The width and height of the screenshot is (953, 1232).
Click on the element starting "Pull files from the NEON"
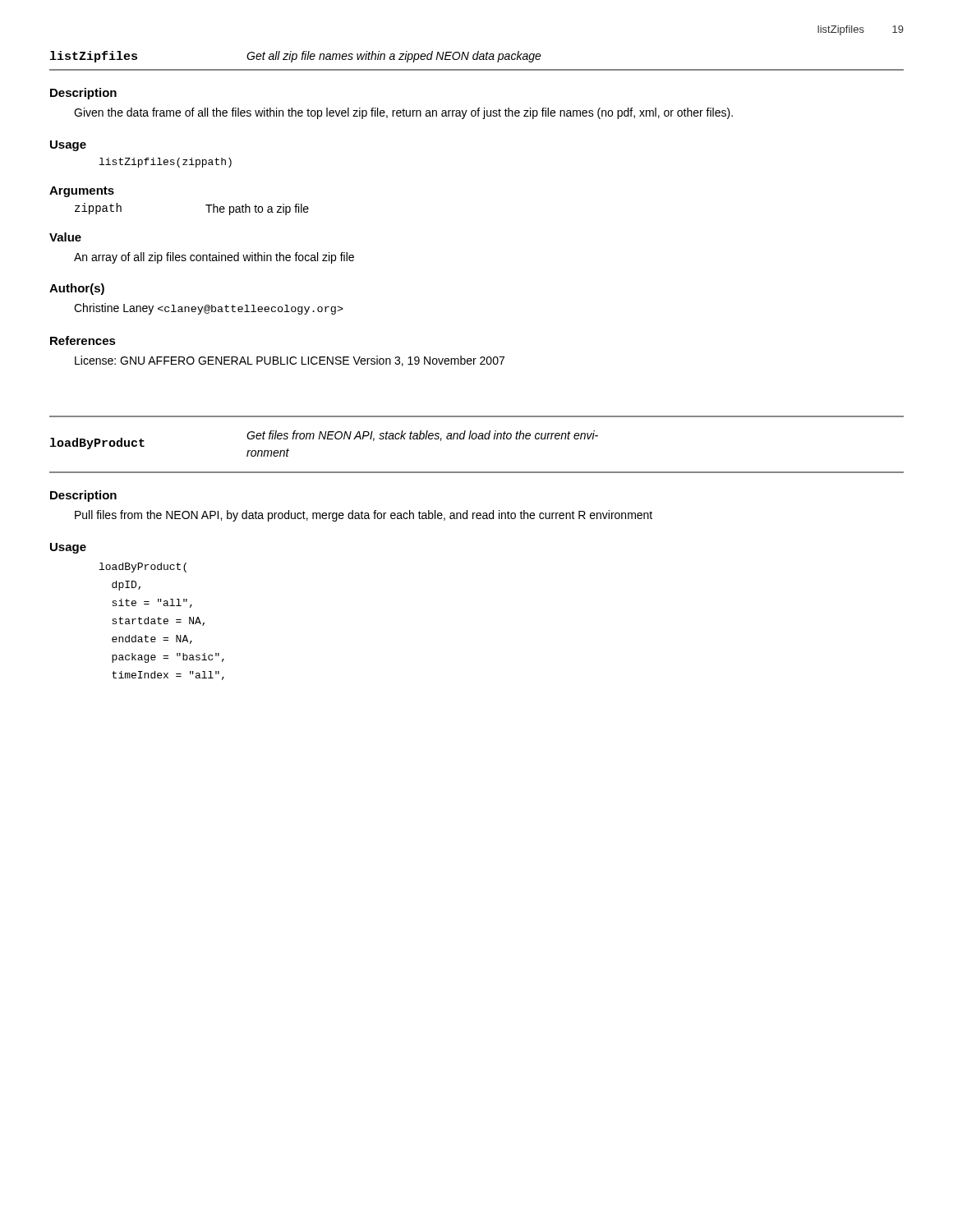coord(363,515)
